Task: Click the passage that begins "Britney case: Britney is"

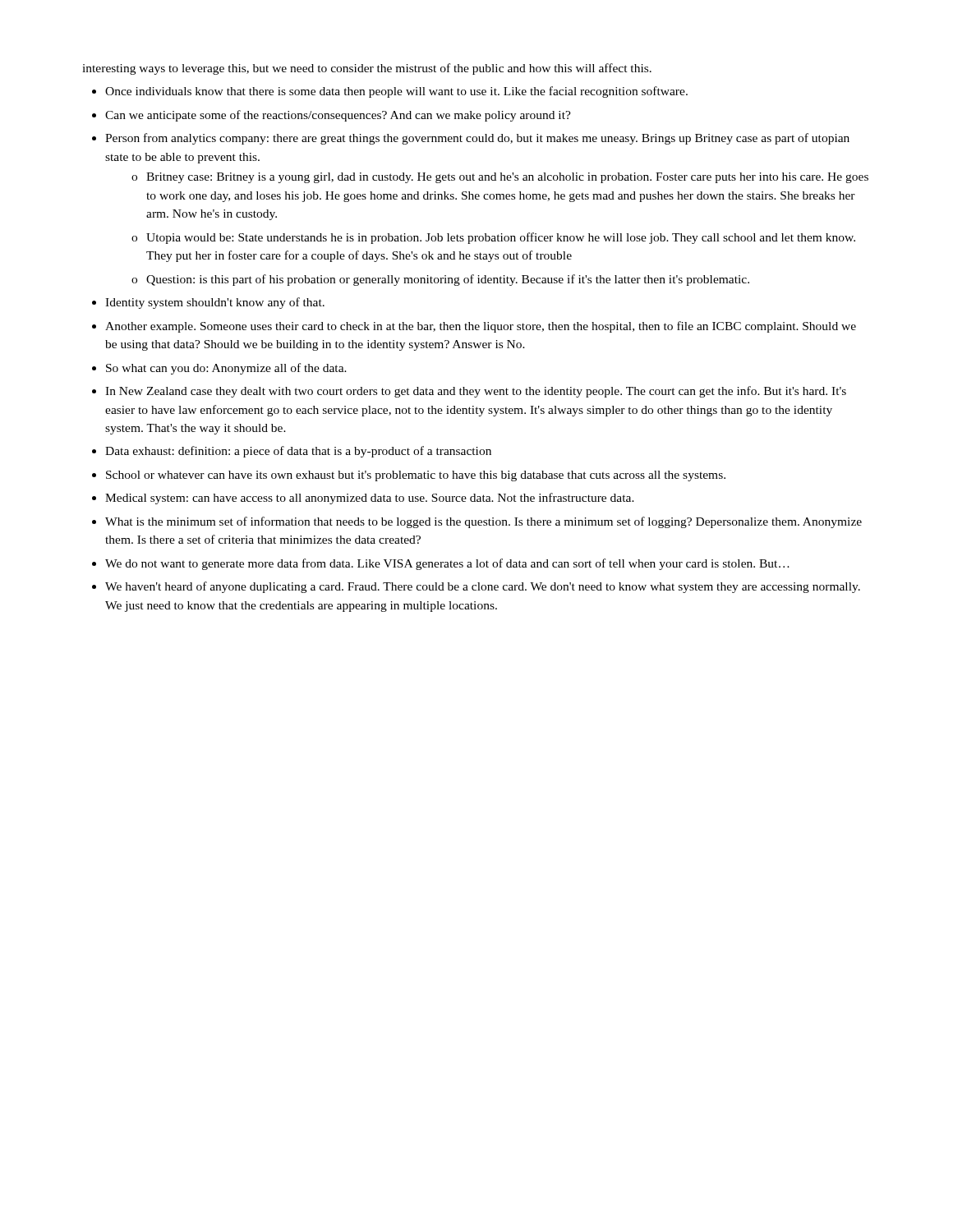Action: point(501,196)
